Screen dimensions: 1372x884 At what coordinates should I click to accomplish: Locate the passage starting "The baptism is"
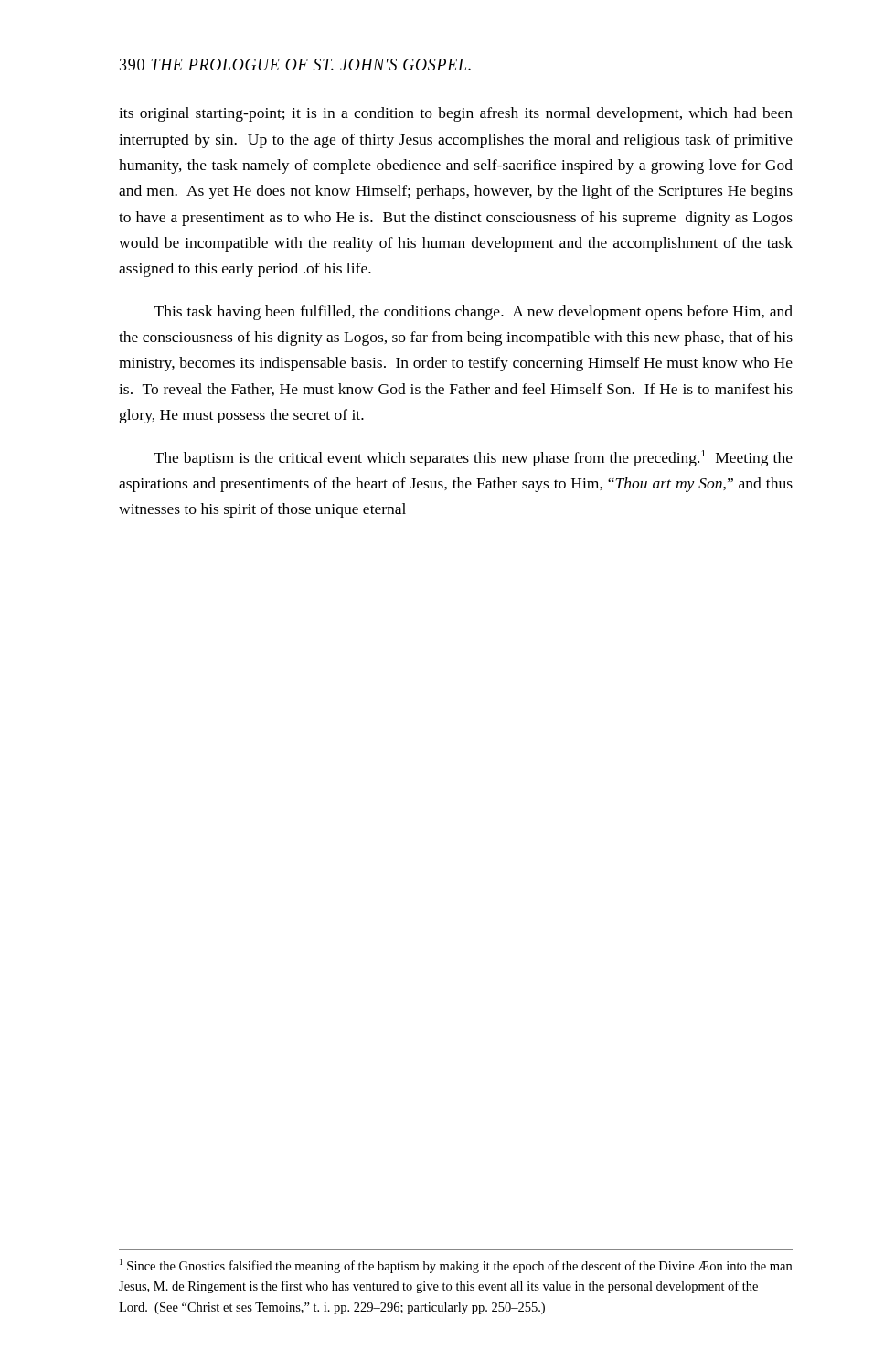pyautogui.click(x=456, y=483)
